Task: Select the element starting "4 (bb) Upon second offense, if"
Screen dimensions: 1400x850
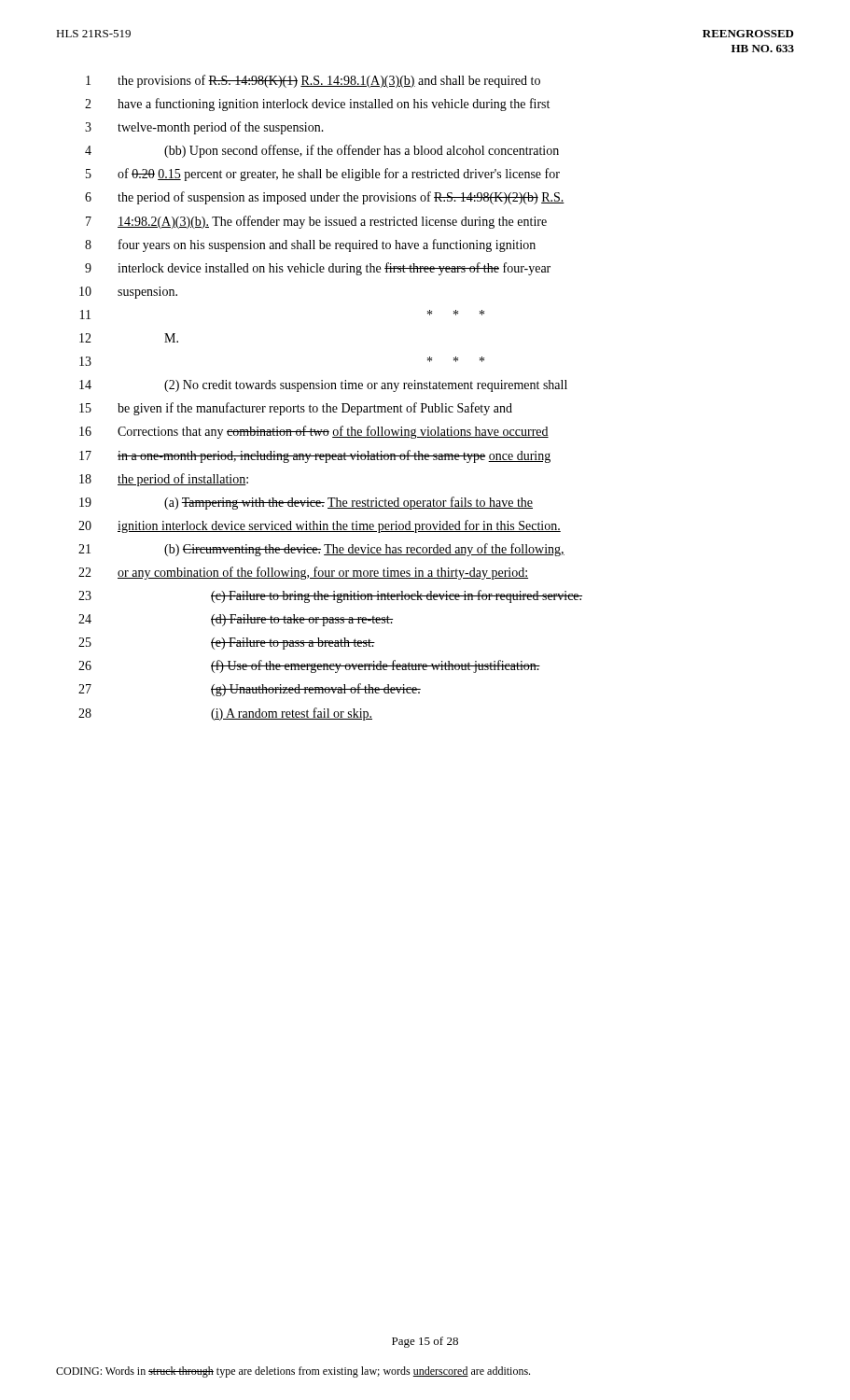Action: (425, 151)
